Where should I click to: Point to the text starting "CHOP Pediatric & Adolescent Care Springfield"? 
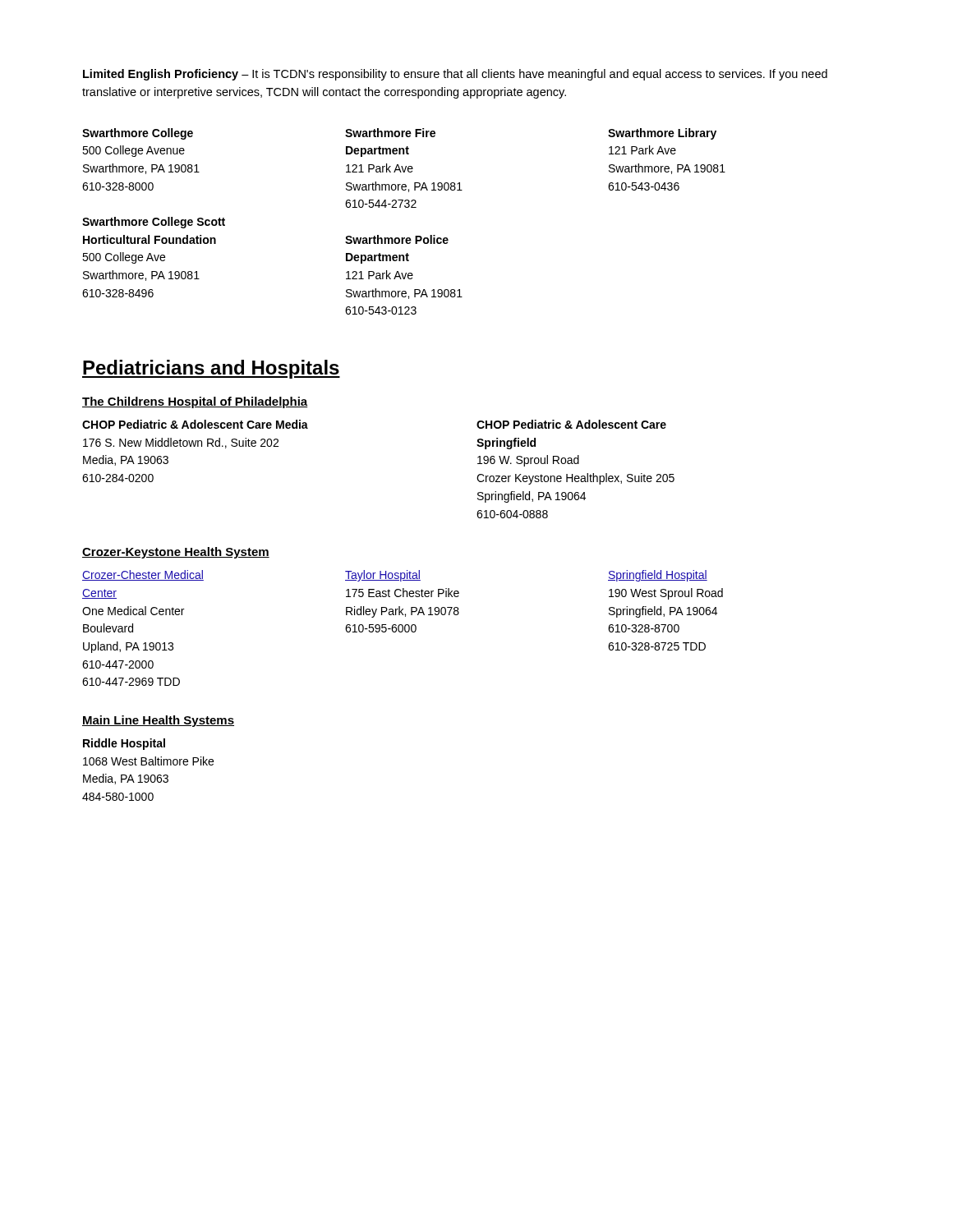[x=576, y=469]
